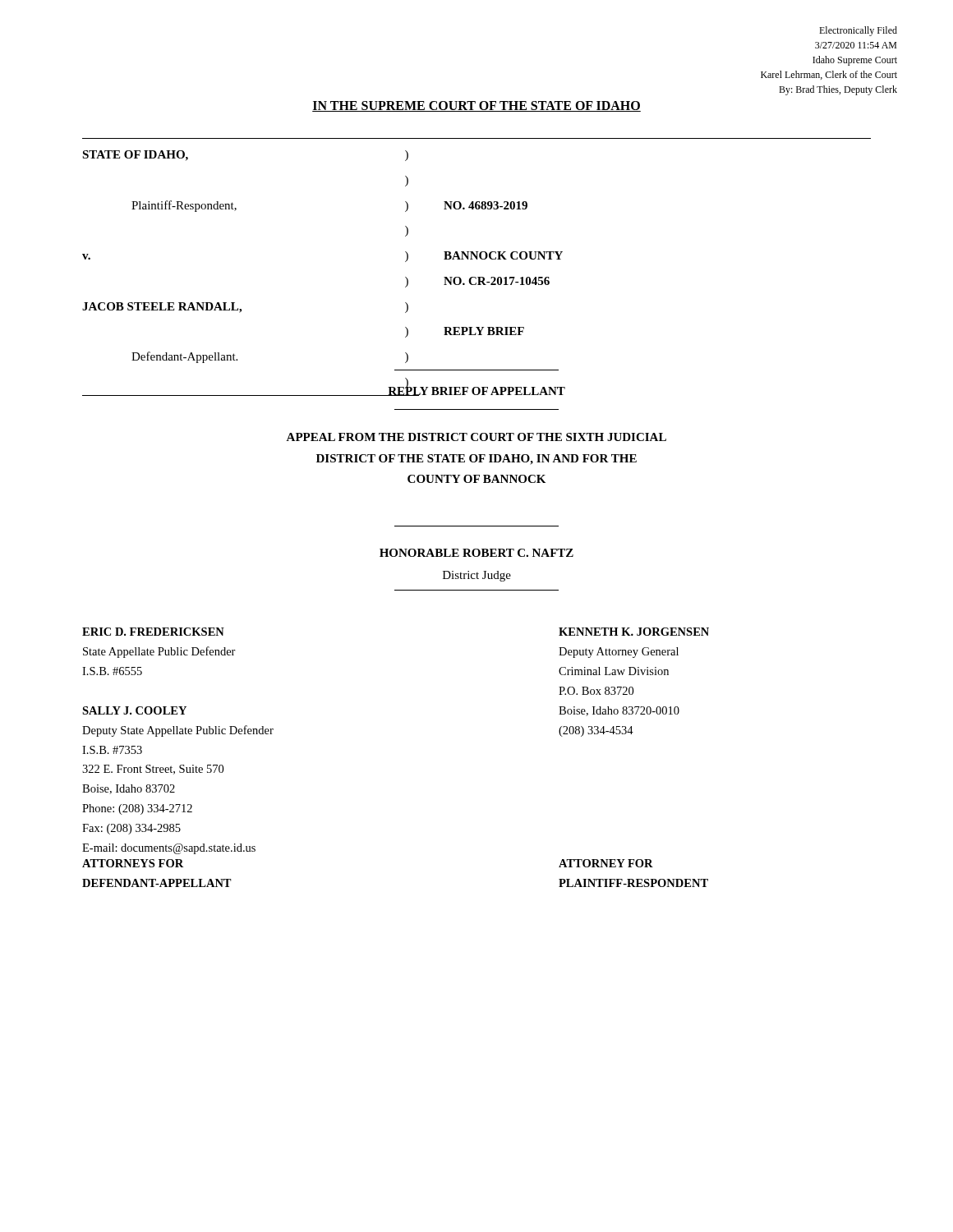Click where it says "REPLY BRIEF OF APPELLANT"

476,391
